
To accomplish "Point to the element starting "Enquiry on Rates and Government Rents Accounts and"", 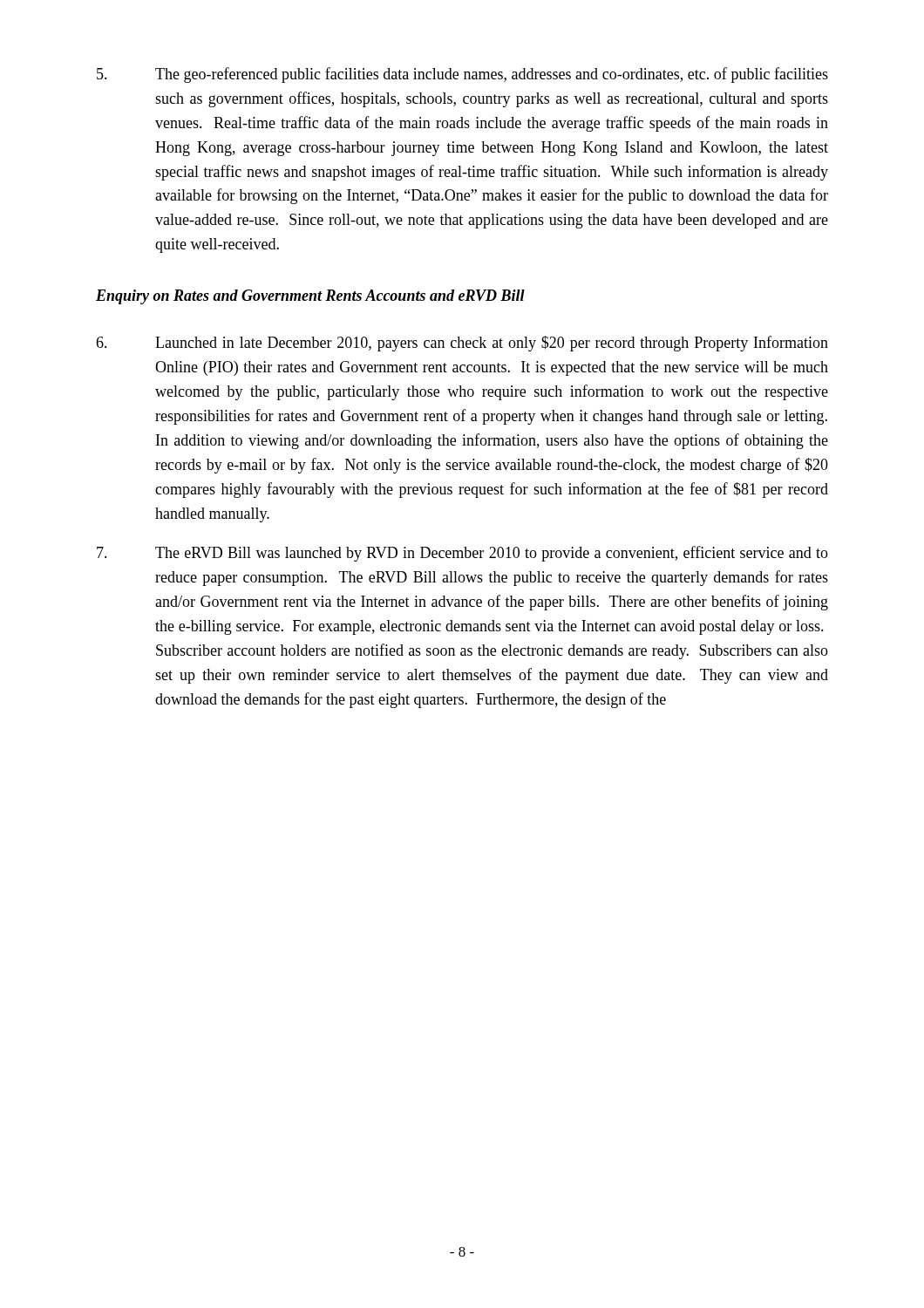I will click(310, 296).
